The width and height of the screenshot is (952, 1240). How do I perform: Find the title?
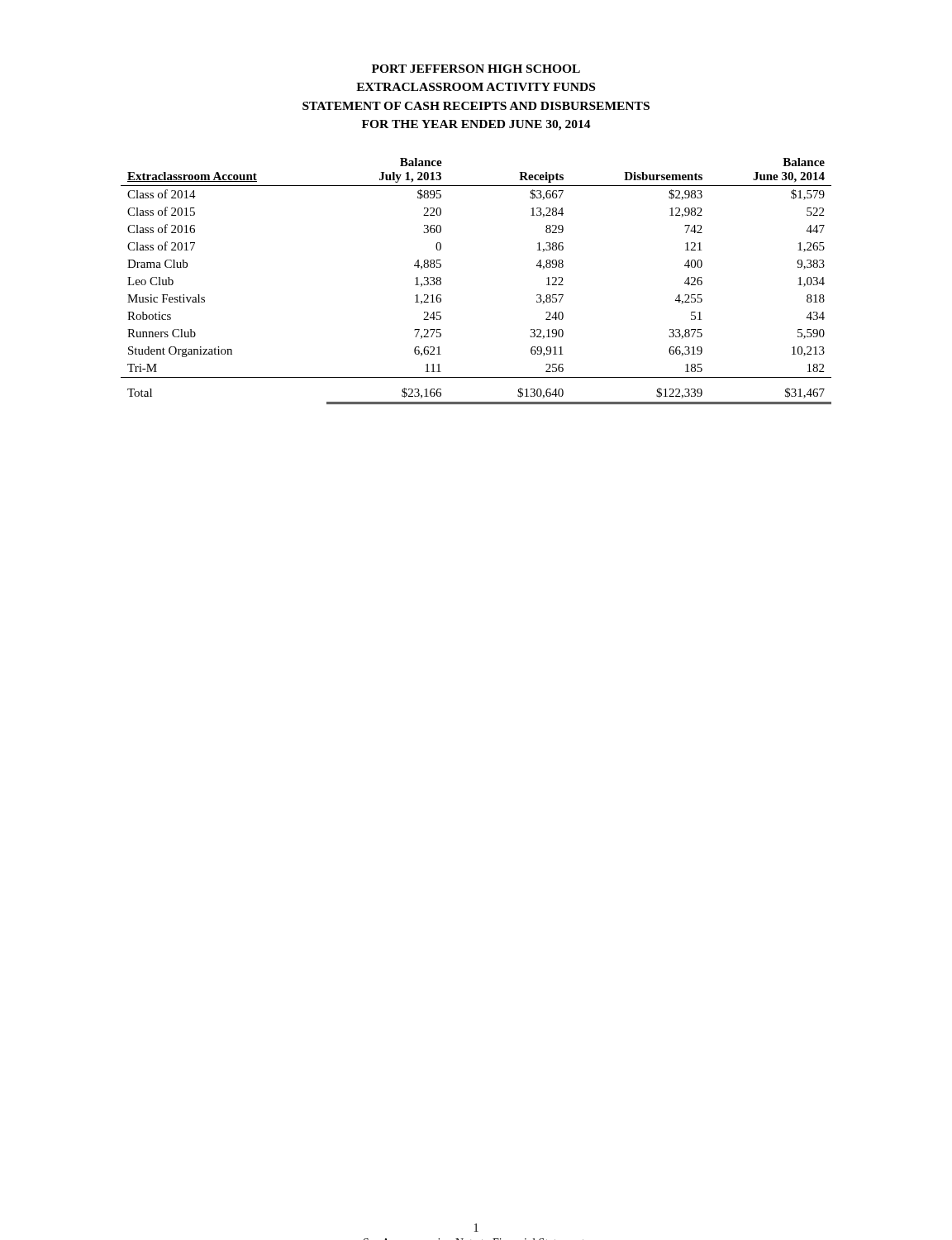click(476, 97)
